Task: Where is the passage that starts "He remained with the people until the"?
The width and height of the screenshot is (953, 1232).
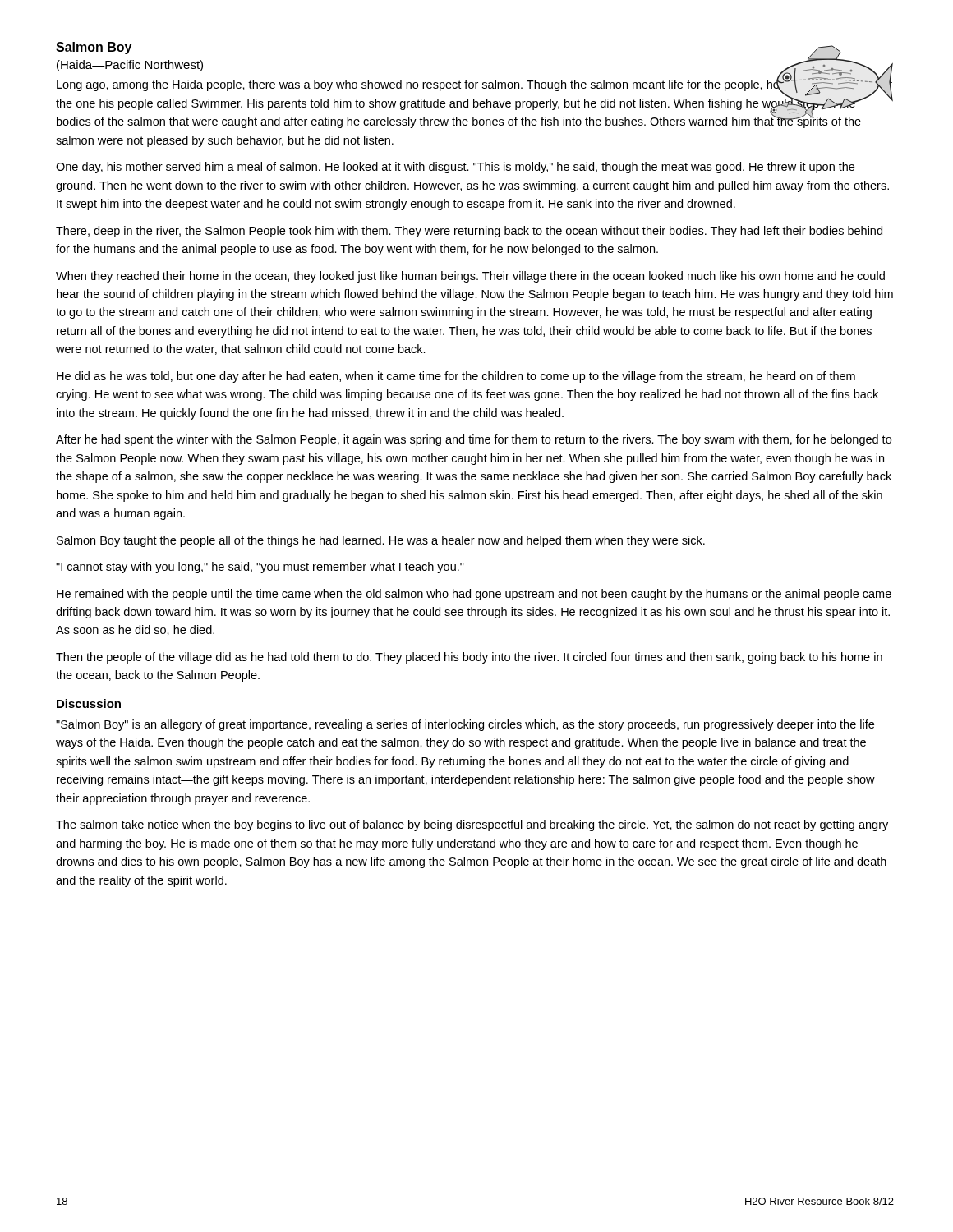Action: pos(474,612)
